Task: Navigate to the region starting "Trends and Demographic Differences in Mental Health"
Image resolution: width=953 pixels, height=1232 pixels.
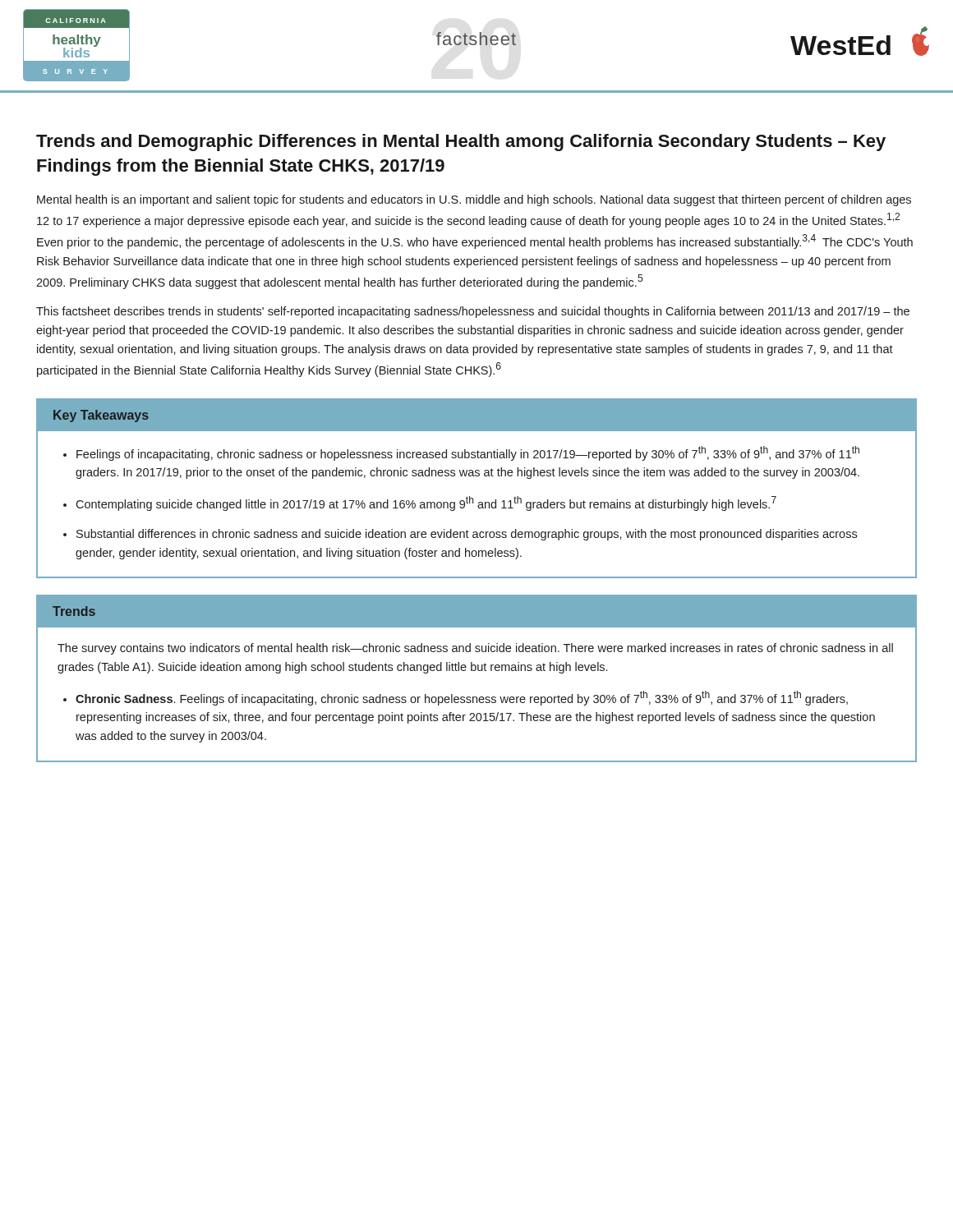Action: [461, 153]
